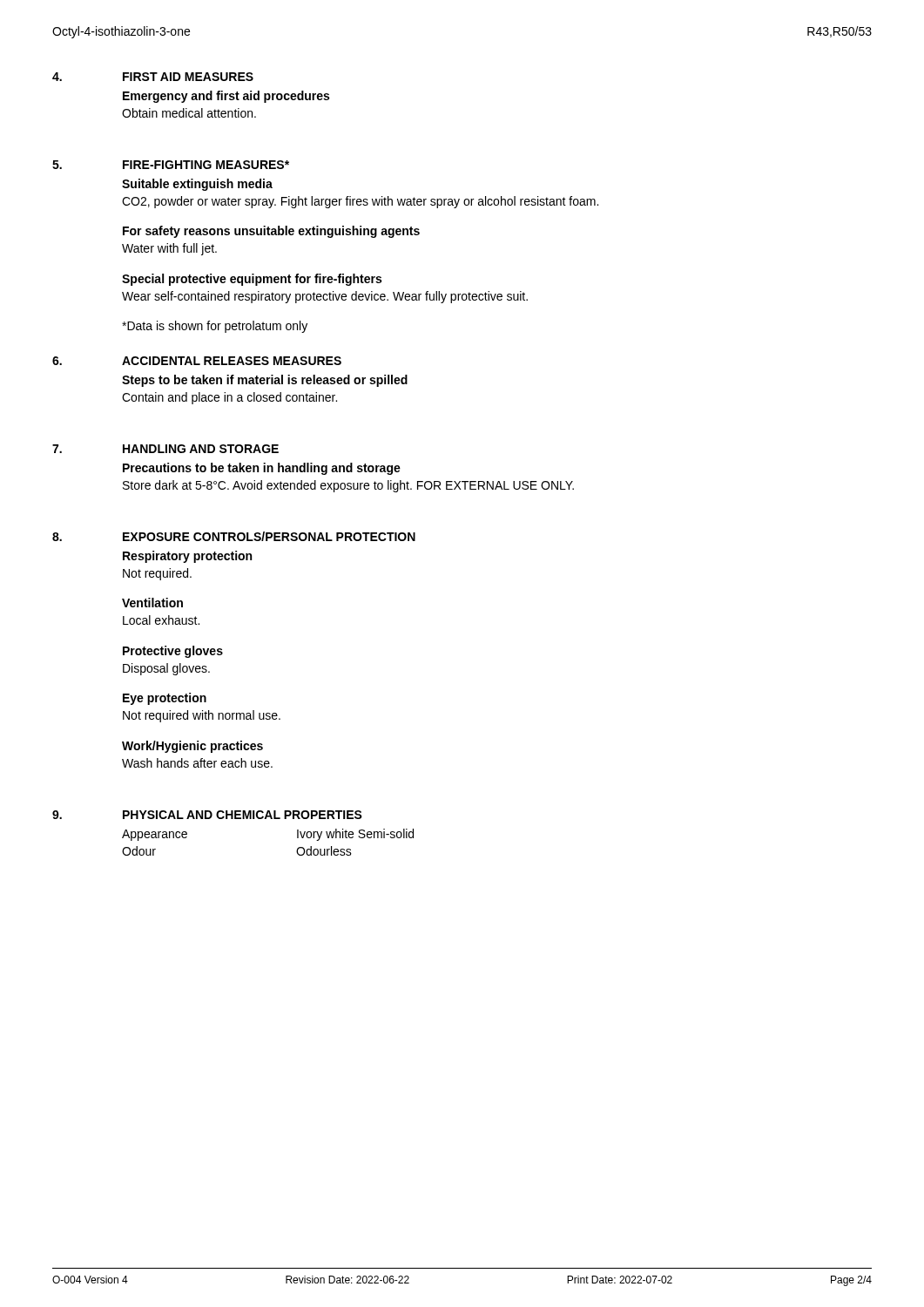Click on the passage starting "PHYSICAL AND CHEMICAL PROPERTIES"
924x1307 pixels.
[242, 814]
